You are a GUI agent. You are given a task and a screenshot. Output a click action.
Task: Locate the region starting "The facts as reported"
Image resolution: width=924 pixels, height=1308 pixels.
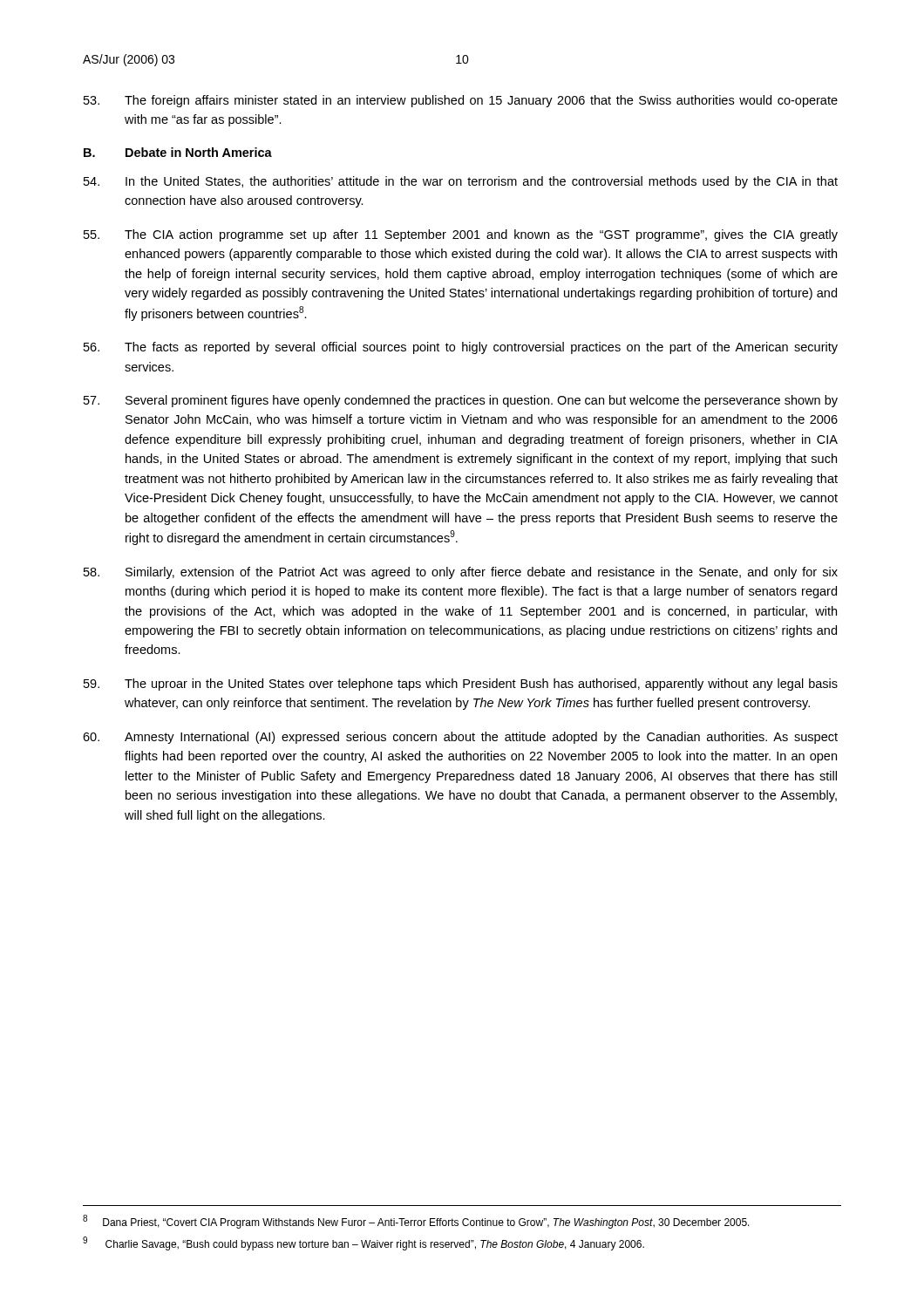coord(460,357)
